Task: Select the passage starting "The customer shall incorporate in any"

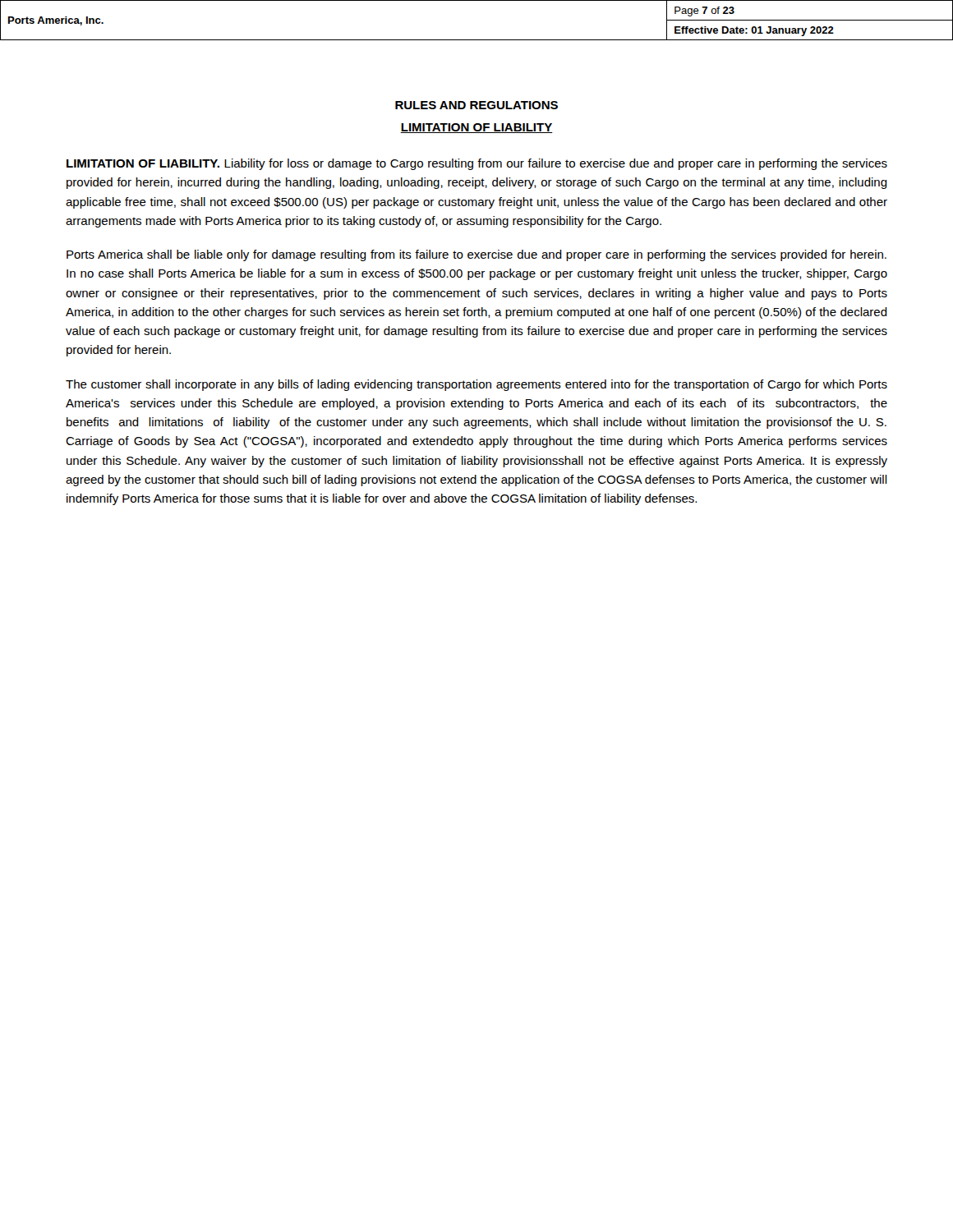Action: 476,441
